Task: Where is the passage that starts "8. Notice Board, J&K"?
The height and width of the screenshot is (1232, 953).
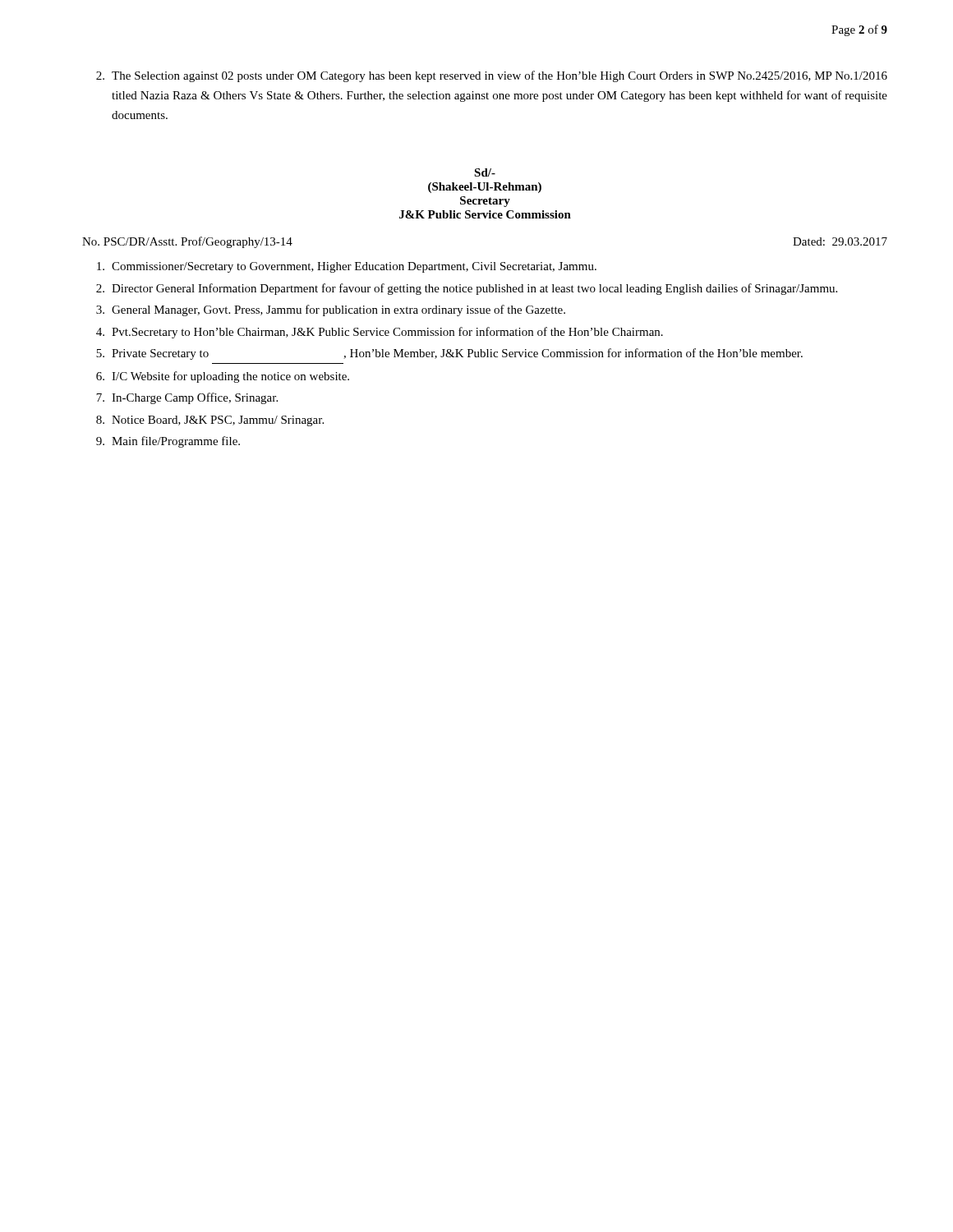Action: point(210,421)
